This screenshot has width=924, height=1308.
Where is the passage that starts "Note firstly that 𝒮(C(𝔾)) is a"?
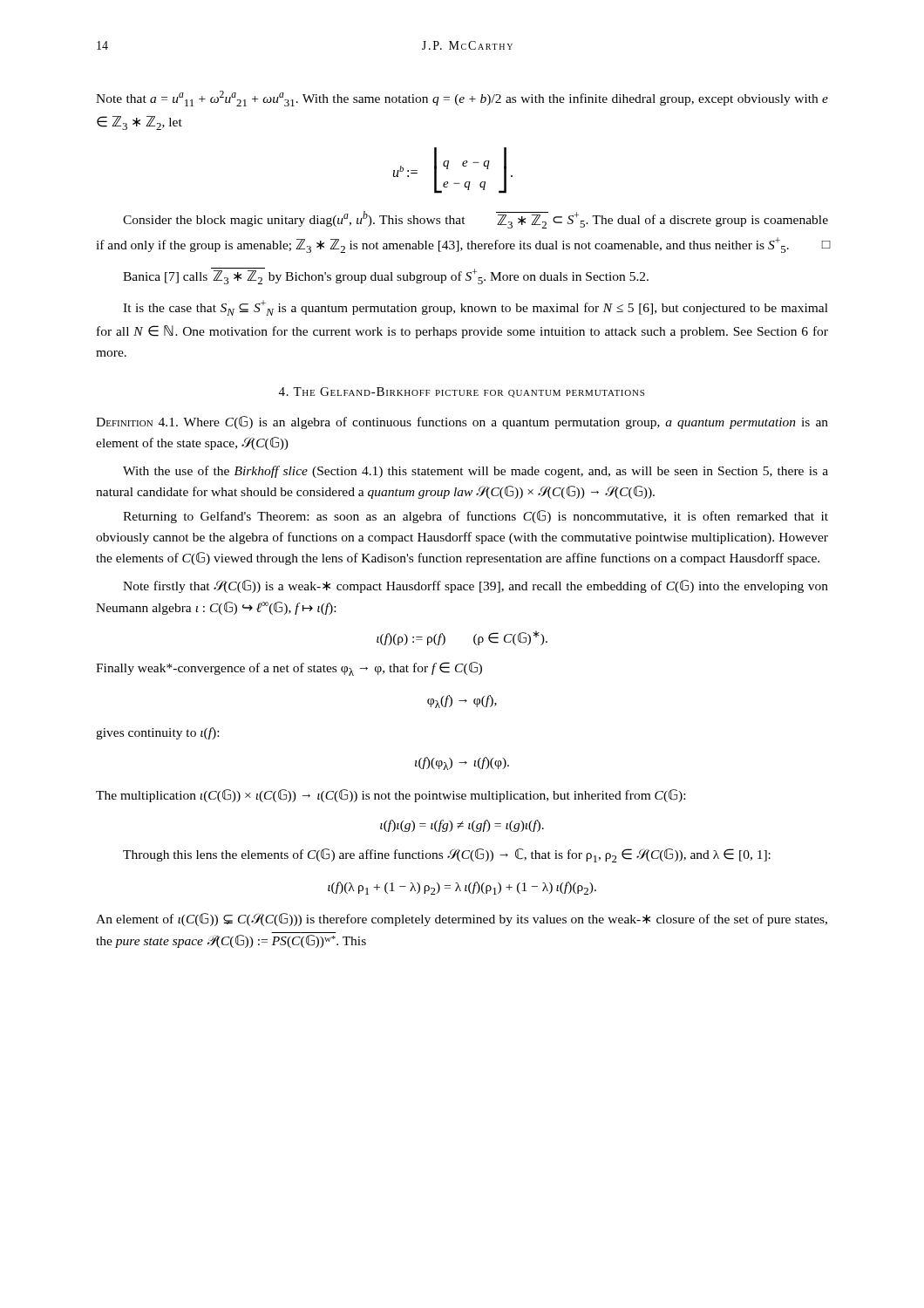click(x=462, y=597)
